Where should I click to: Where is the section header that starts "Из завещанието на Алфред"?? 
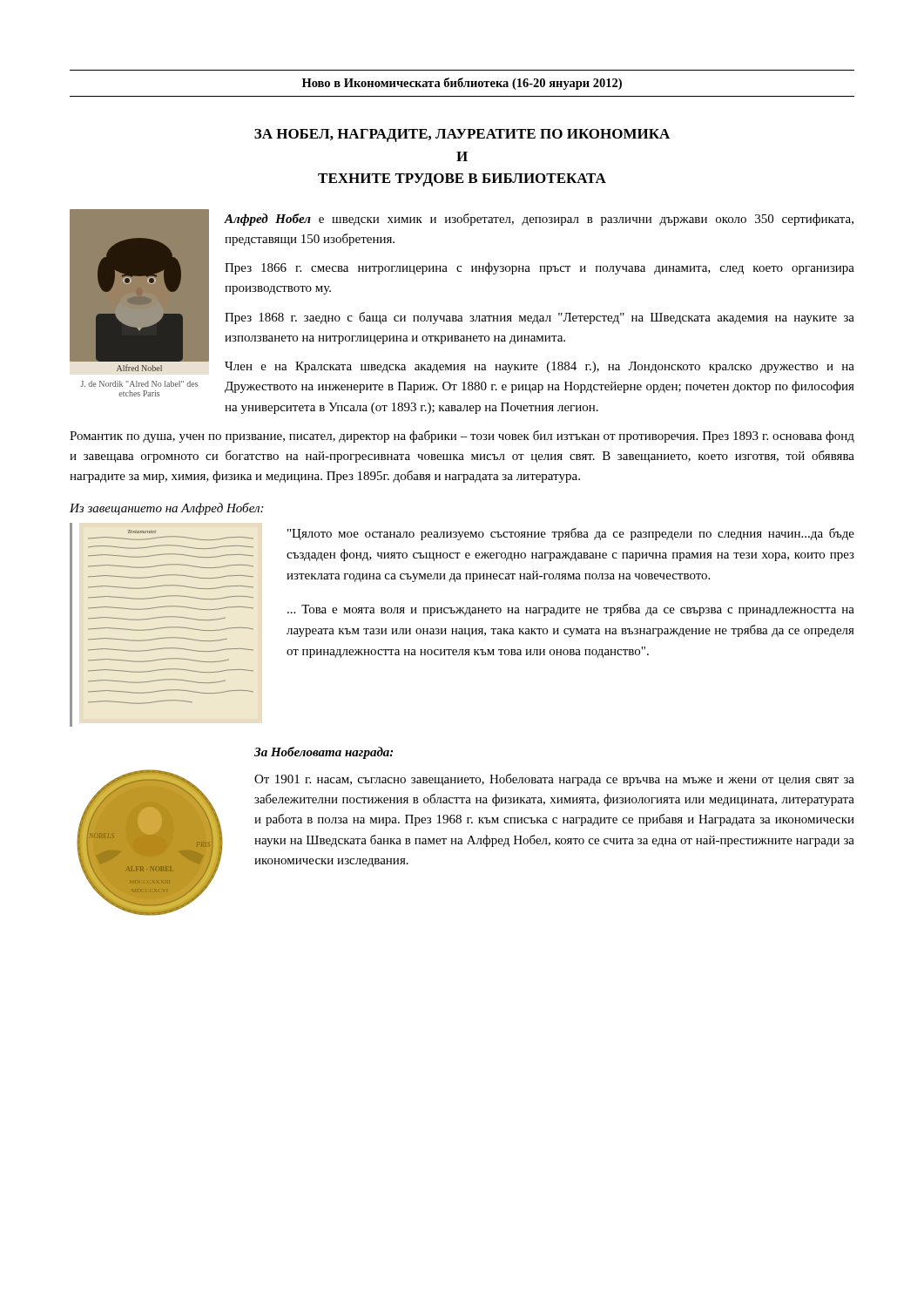[167, 508]
